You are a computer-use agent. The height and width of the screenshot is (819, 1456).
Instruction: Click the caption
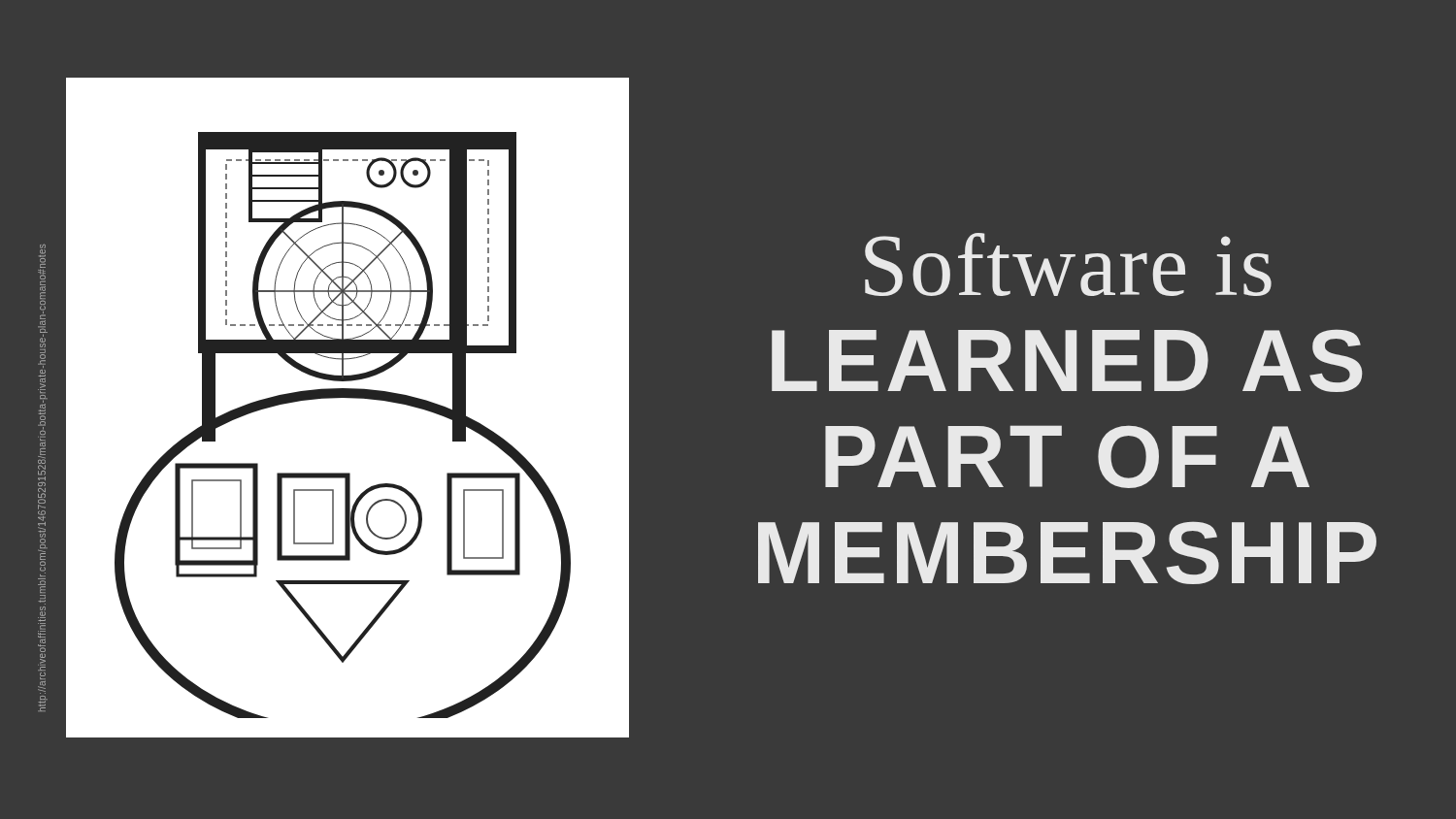click(42, 478)
